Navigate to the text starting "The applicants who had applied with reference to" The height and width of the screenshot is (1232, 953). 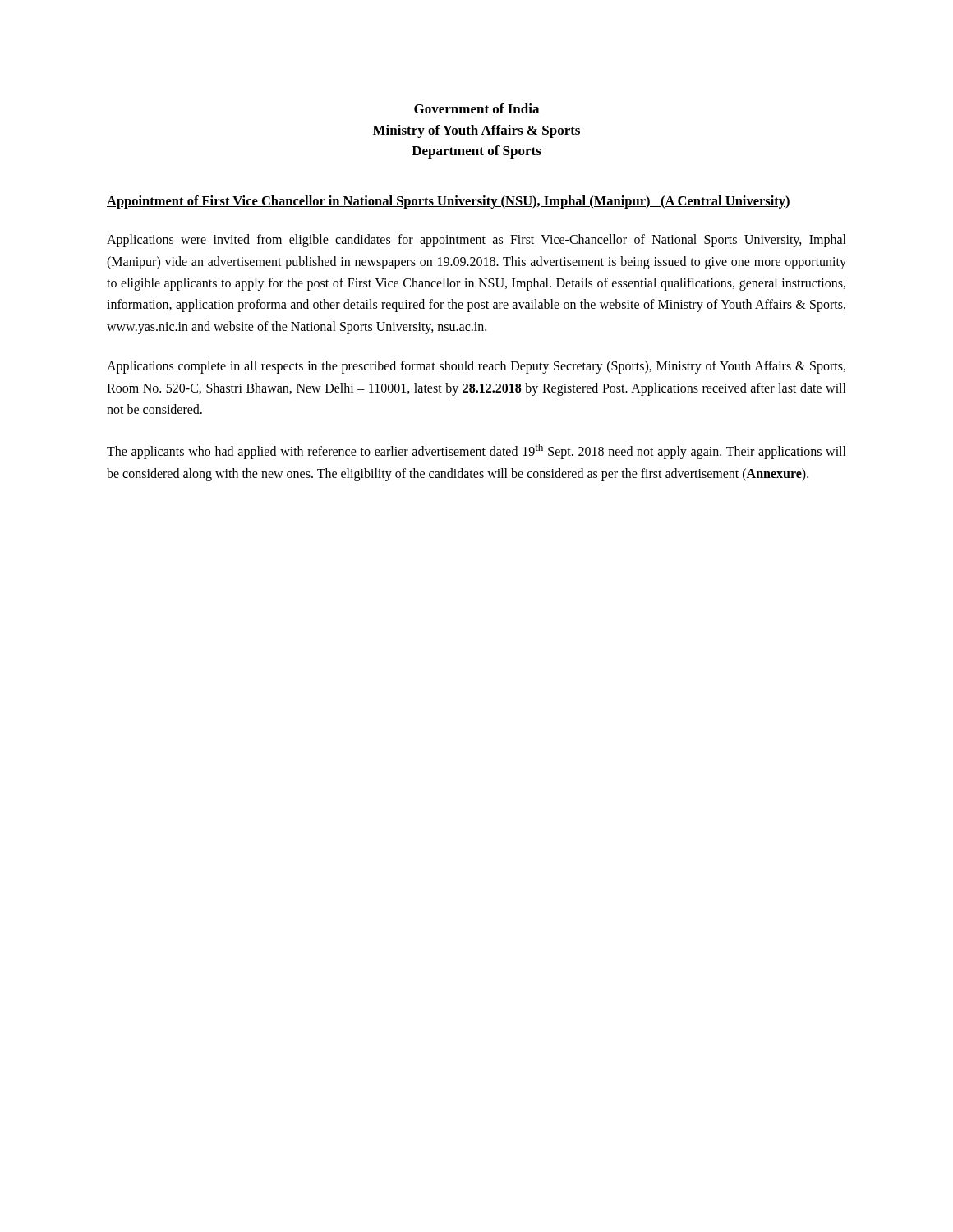point(476,461)
